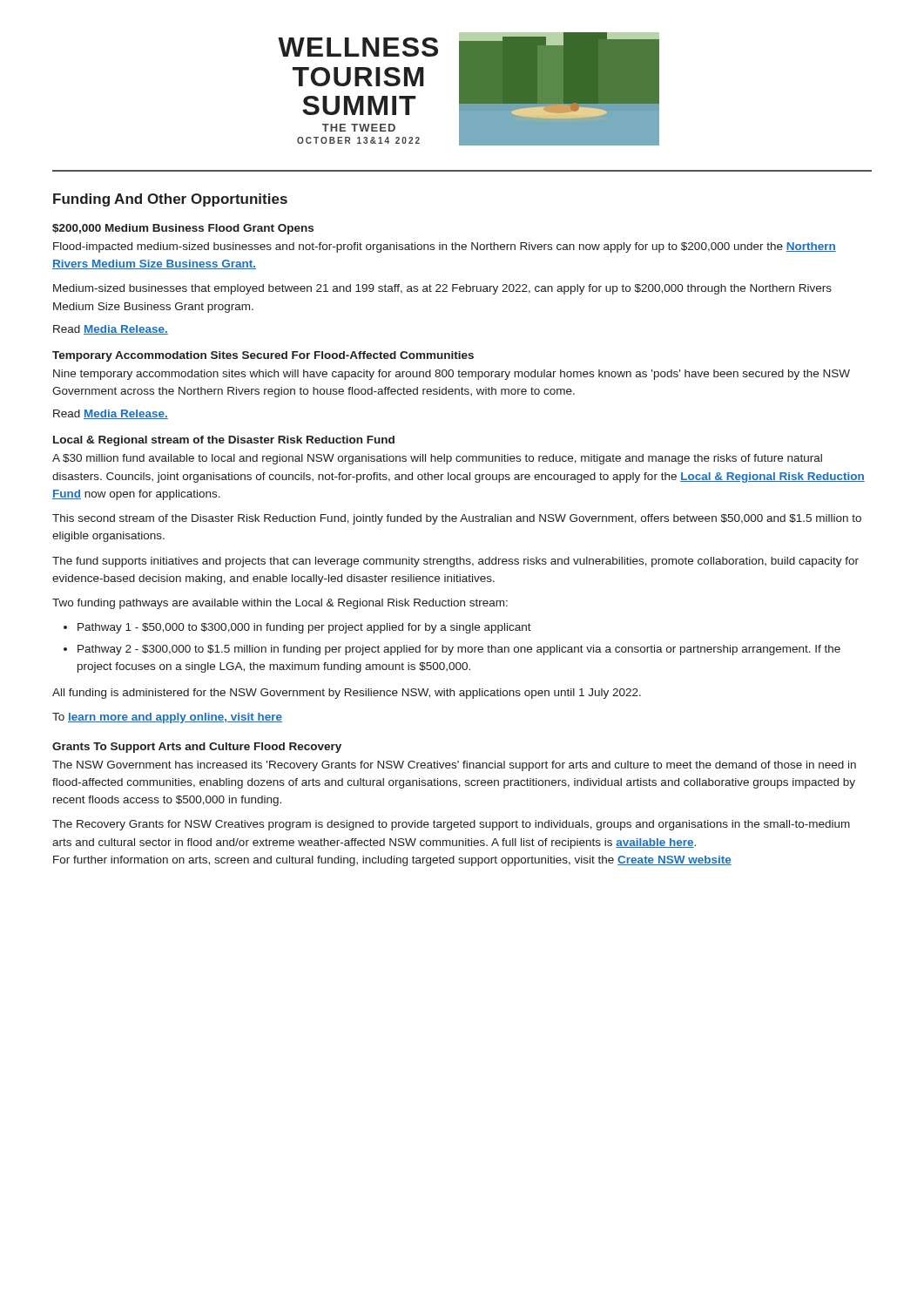The width and height of the screenshot is (924, 1307).
Task: Click on the block starting "Flood-impacted medium-sized businesses and"
Action: [x=444, y=255]
